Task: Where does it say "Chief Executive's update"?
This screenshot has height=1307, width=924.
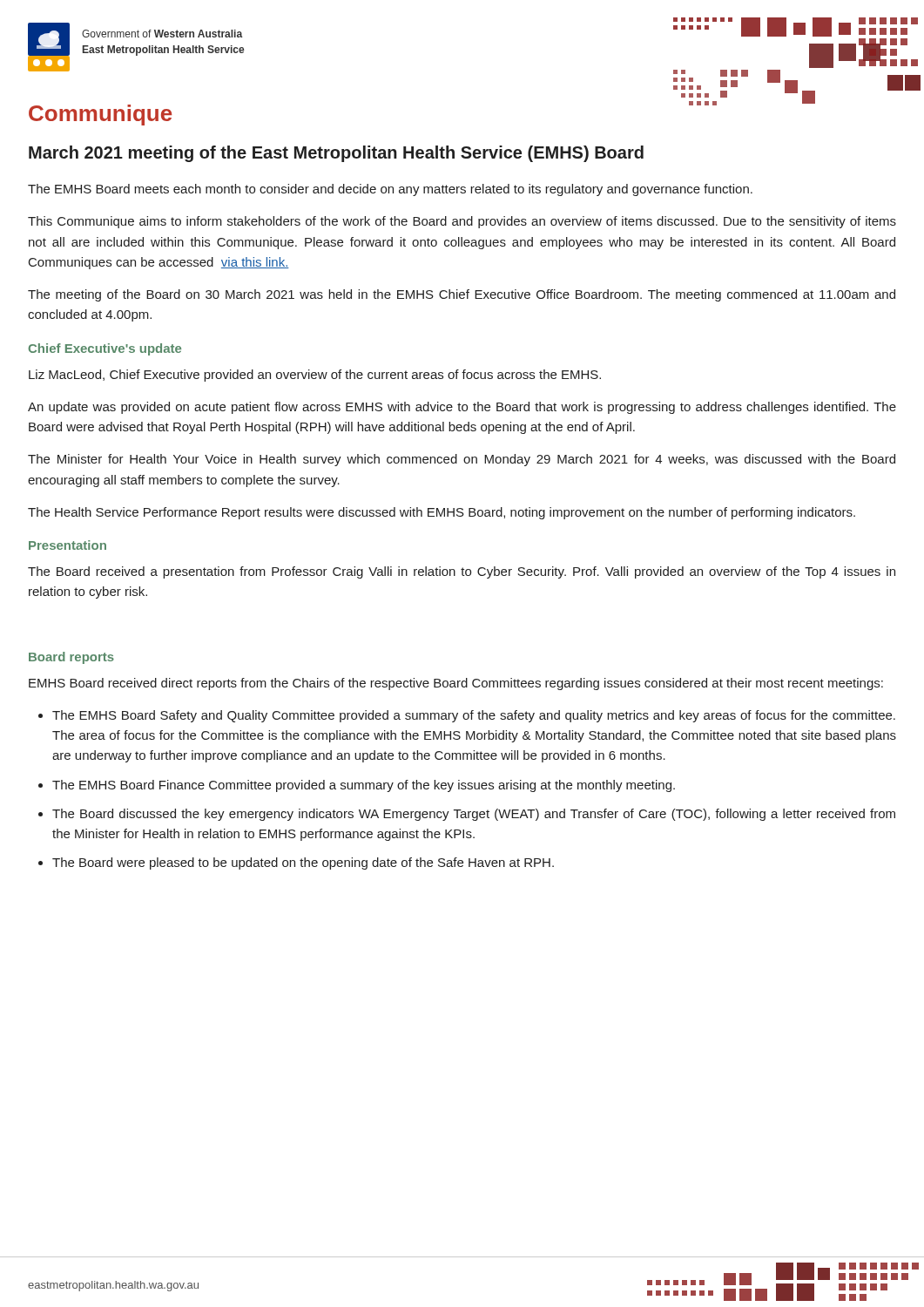Action: pos(105,348)
